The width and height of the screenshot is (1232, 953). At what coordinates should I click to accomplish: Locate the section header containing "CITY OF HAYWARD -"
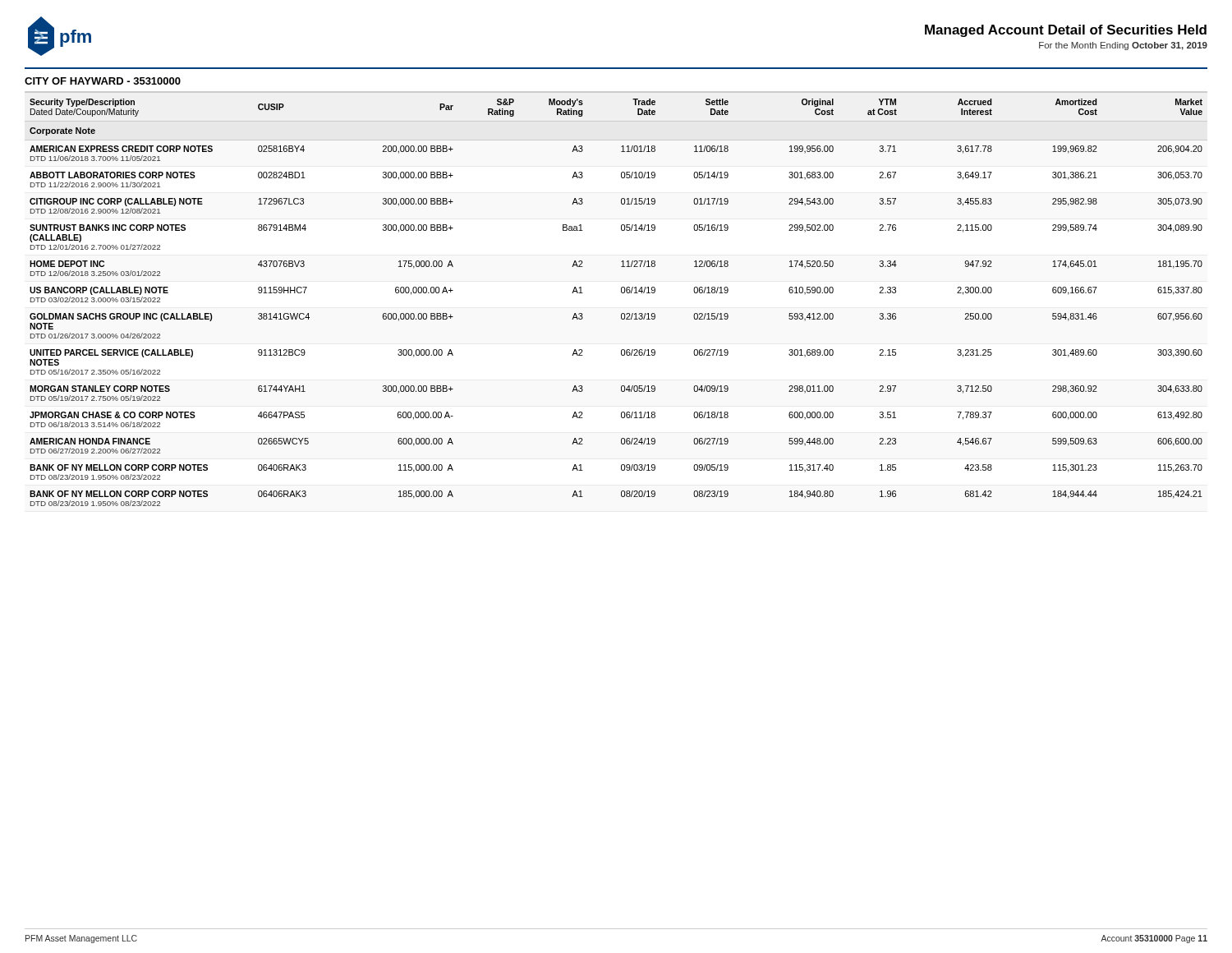(x=103, y=81)
